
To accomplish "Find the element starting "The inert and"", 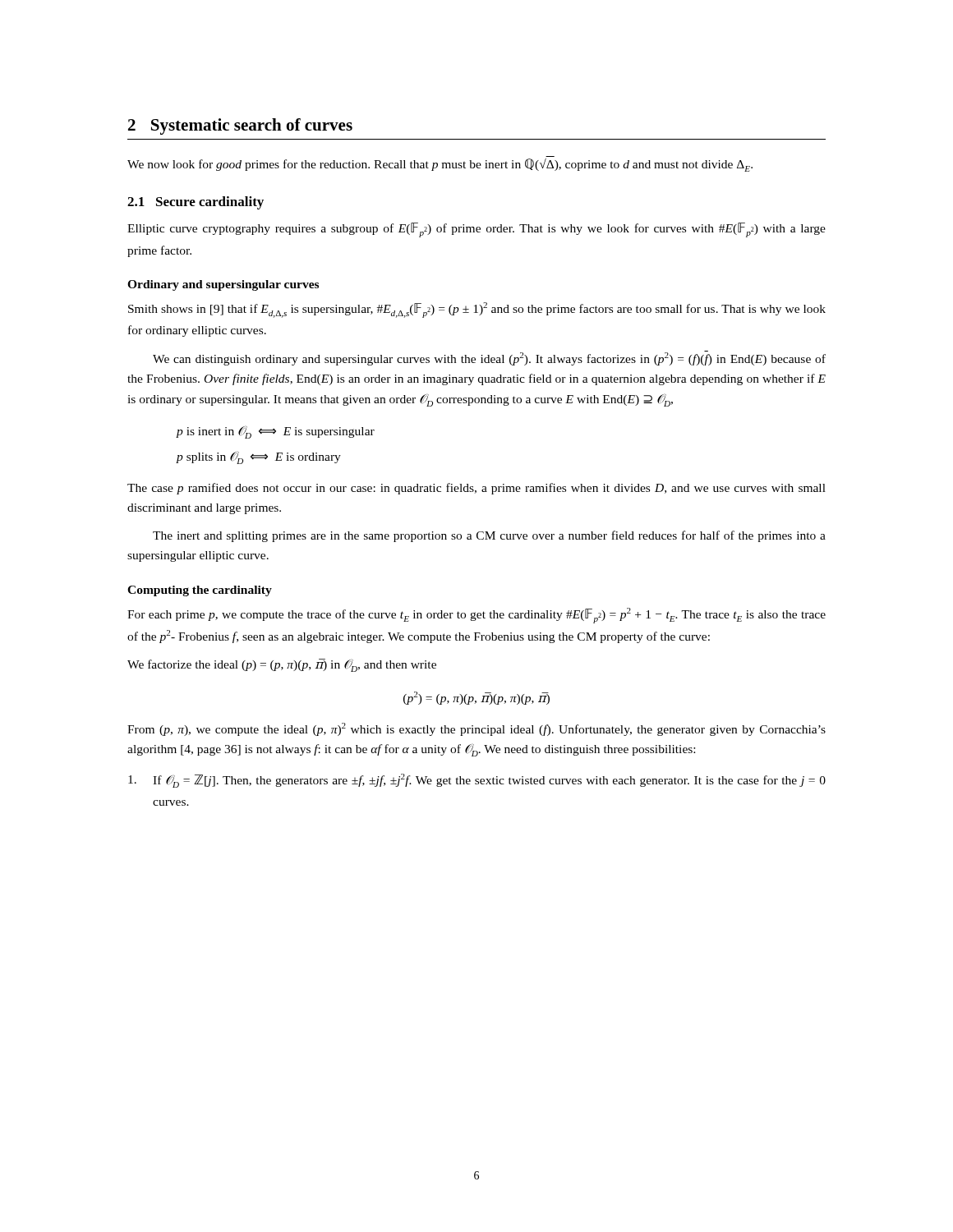I will [476, 546].
